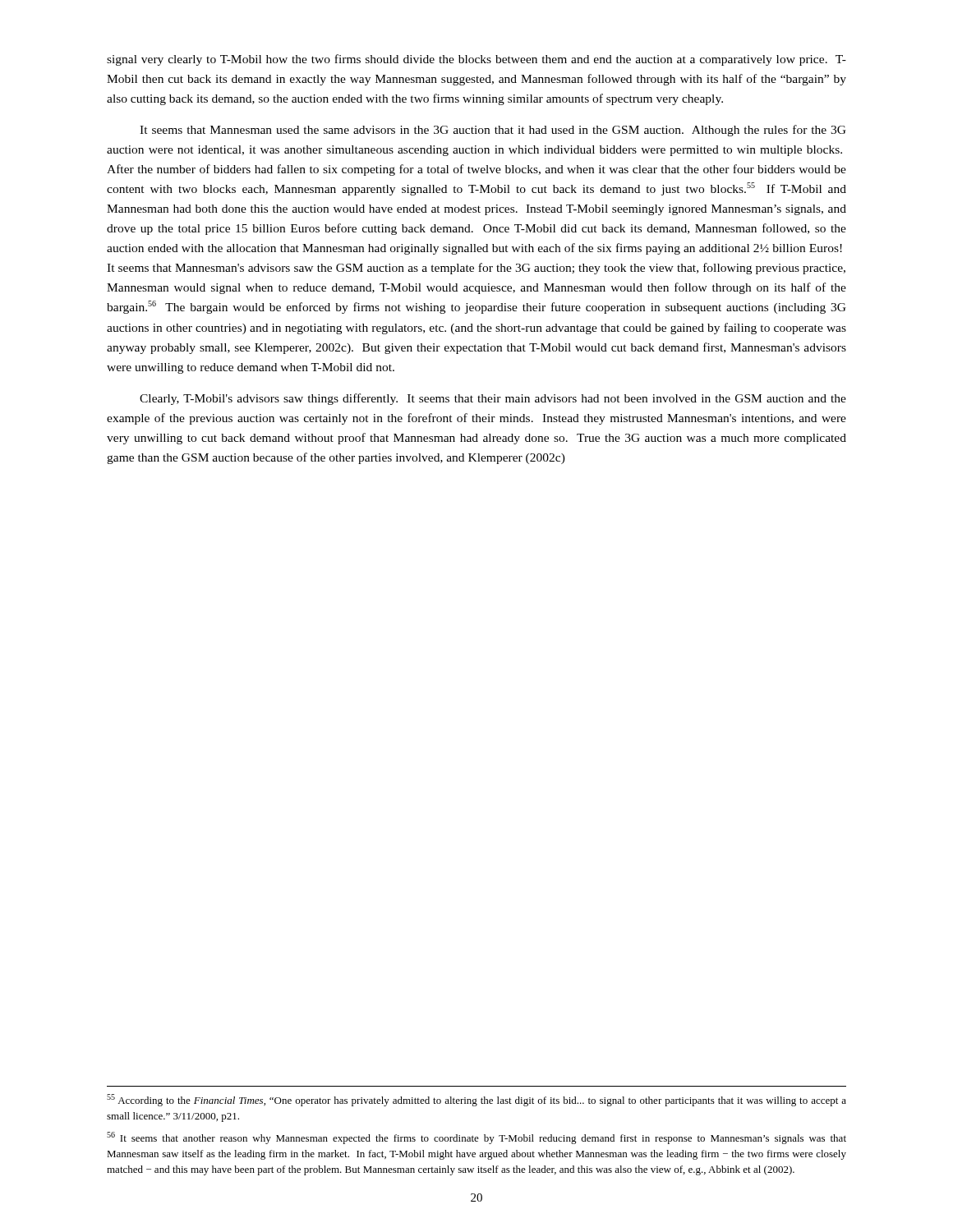Select the passage starting "55 According to"

pos(476,1107)
